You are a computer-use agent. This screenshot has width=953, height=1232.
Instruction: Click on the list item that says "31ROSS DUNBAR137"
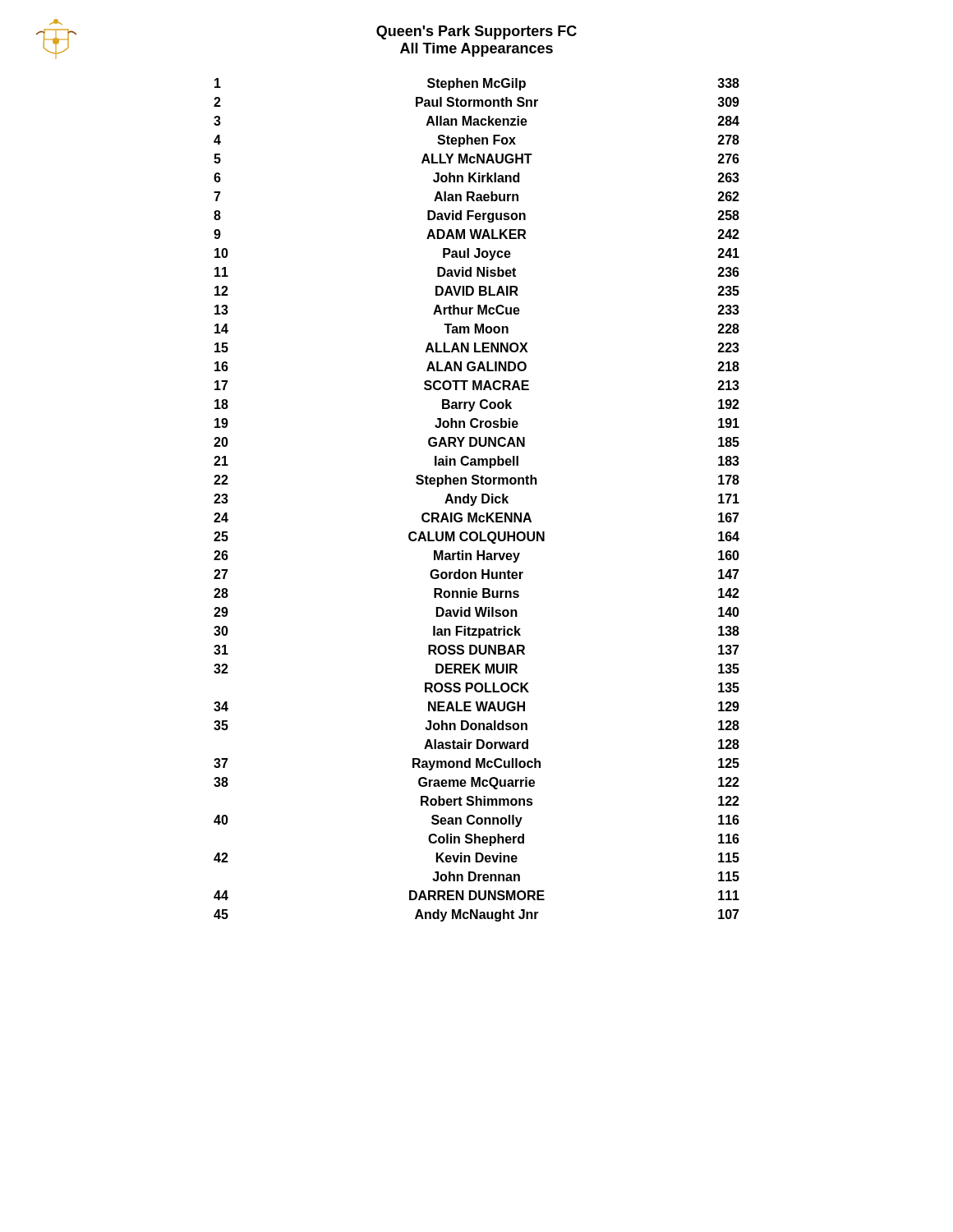pyautogui.click(x=476, y=650)
